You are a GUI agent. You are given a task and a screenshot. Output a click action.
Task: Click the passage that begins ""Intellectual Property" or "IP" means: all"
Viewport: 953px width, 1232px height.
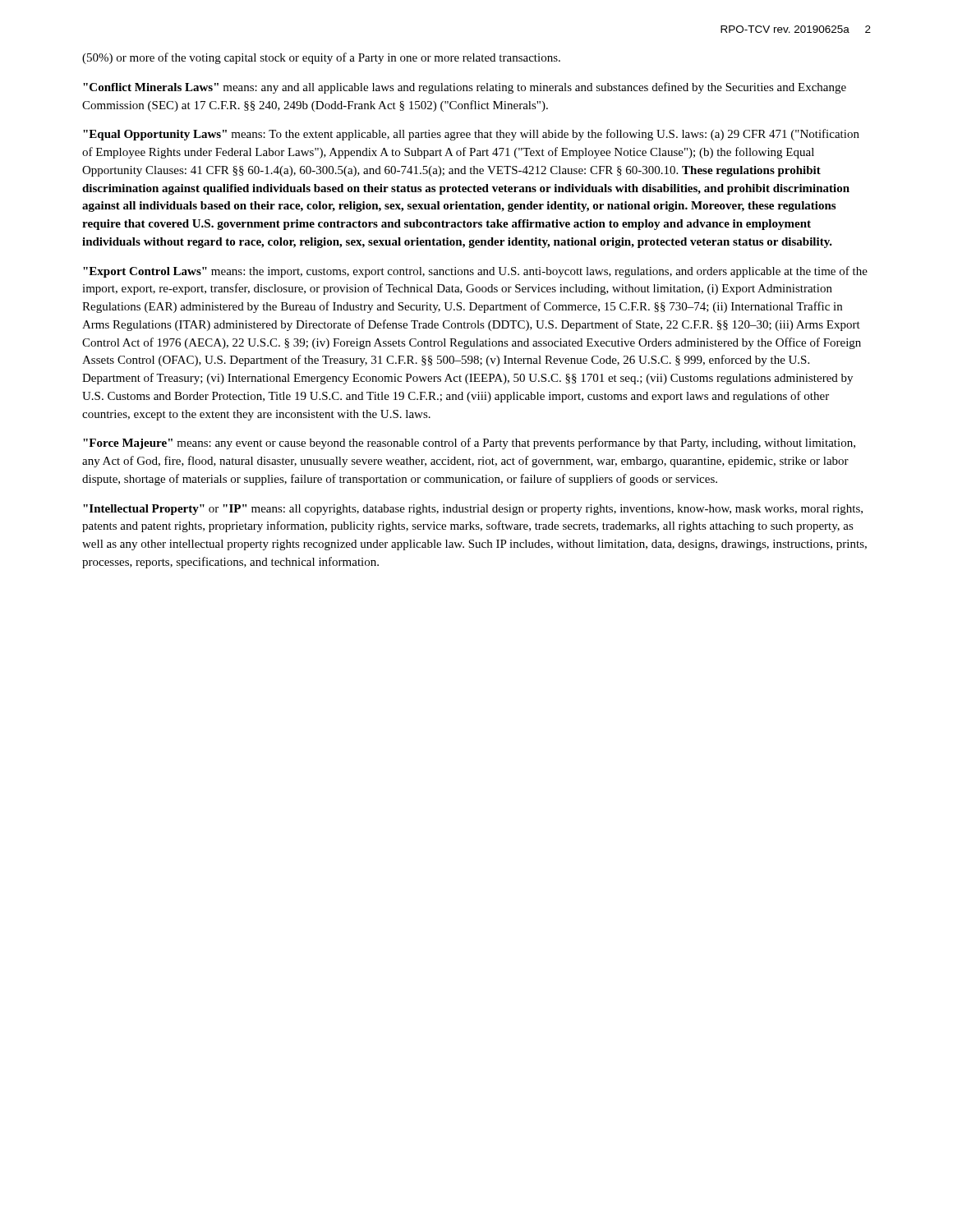click(x=475, y=535)
